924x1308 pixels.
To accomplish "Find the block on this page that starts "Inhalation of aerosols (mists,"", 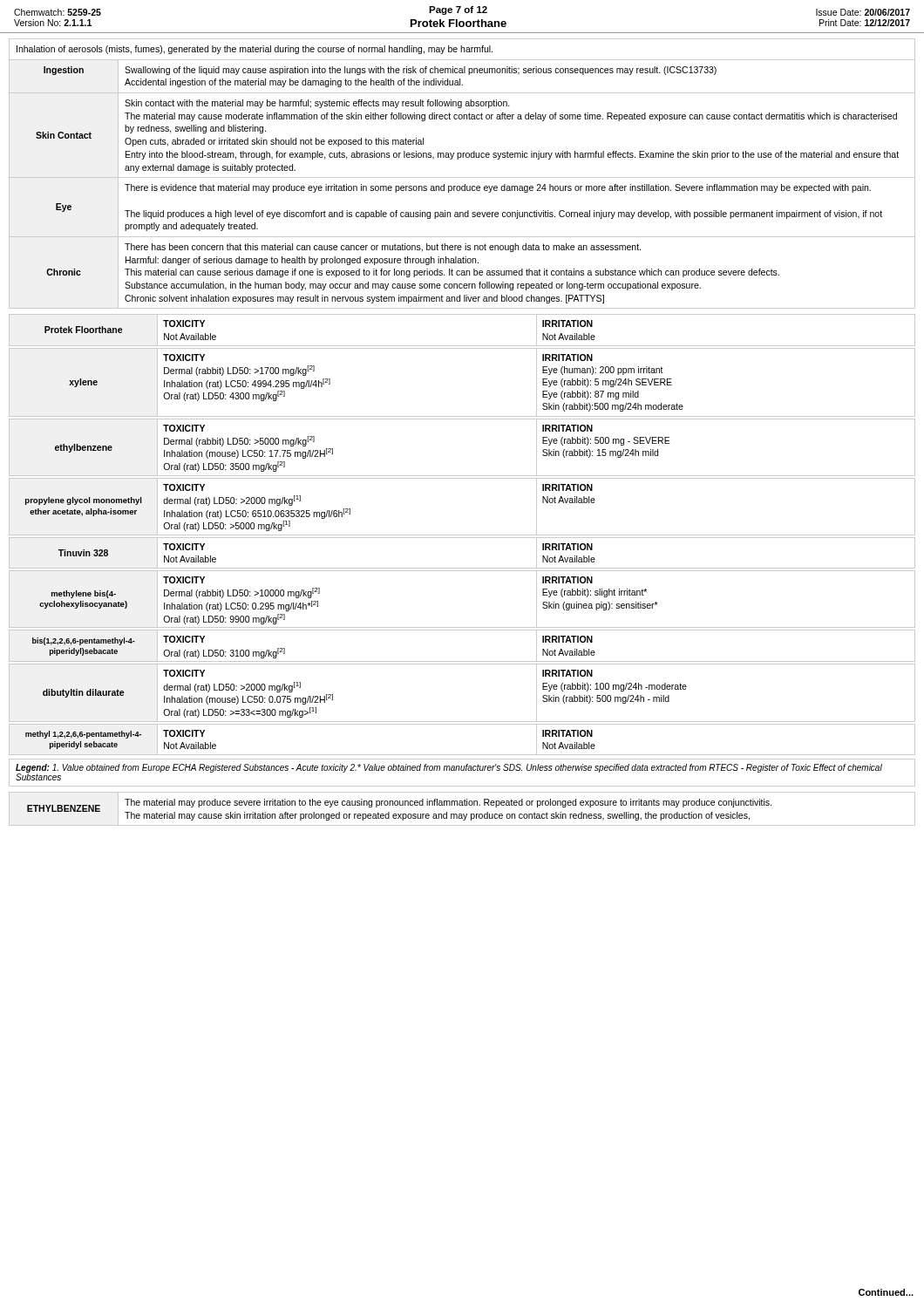I will click(462, 49).
